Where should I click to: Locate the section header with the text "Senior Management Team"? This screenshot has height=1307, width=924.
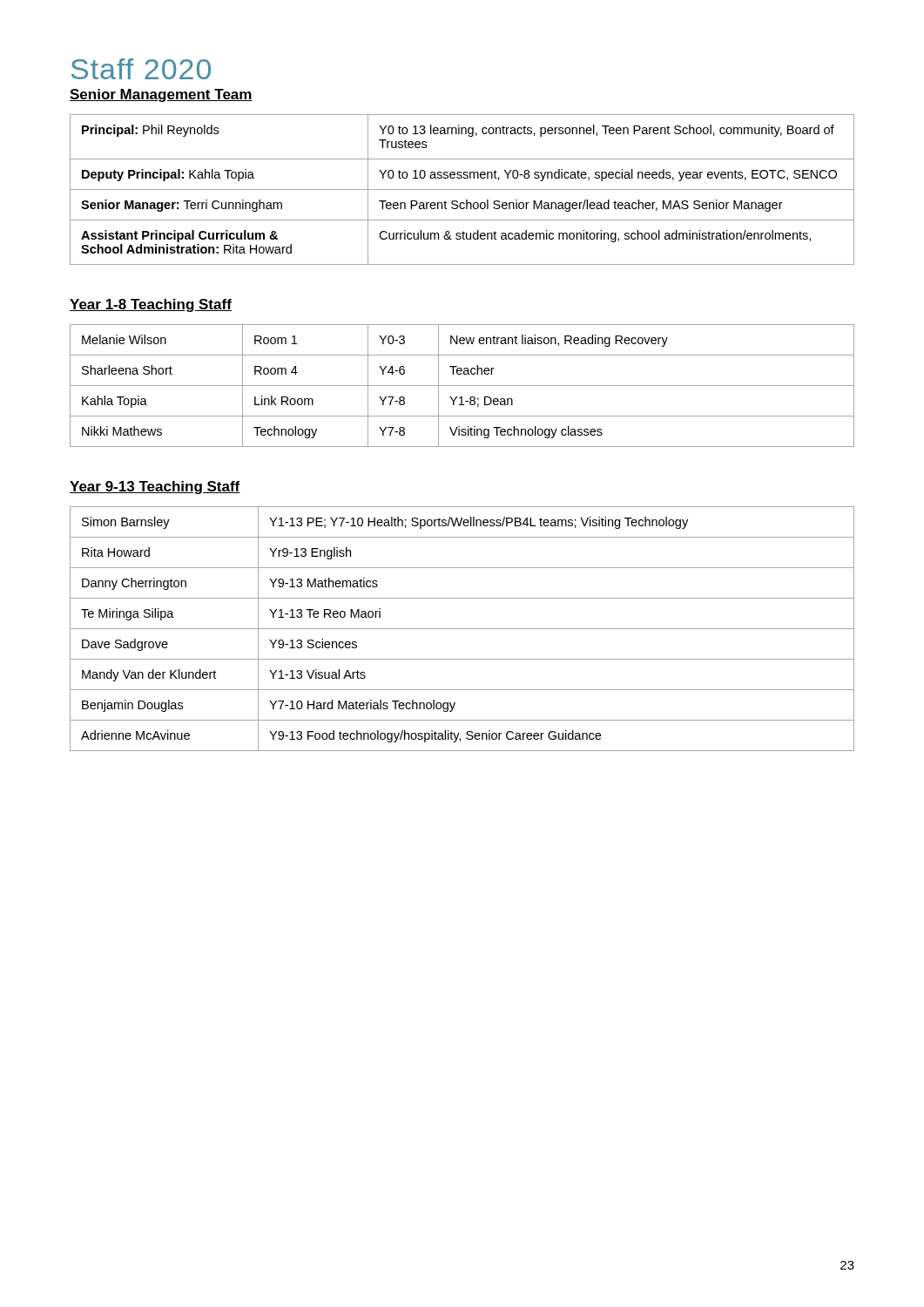point(161,95)
